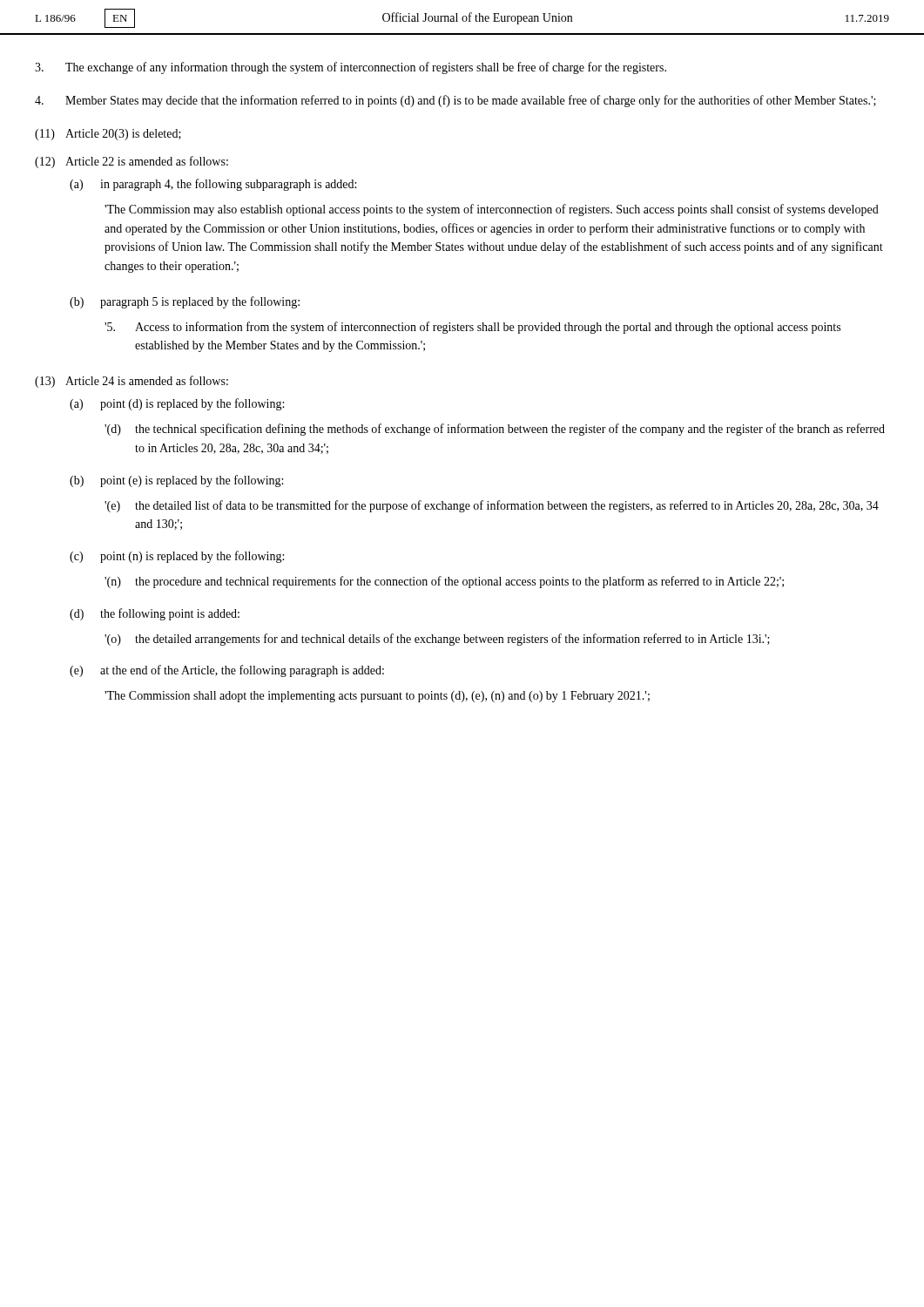Point to the region starting "'(d) the technical"

pos(497,439)
